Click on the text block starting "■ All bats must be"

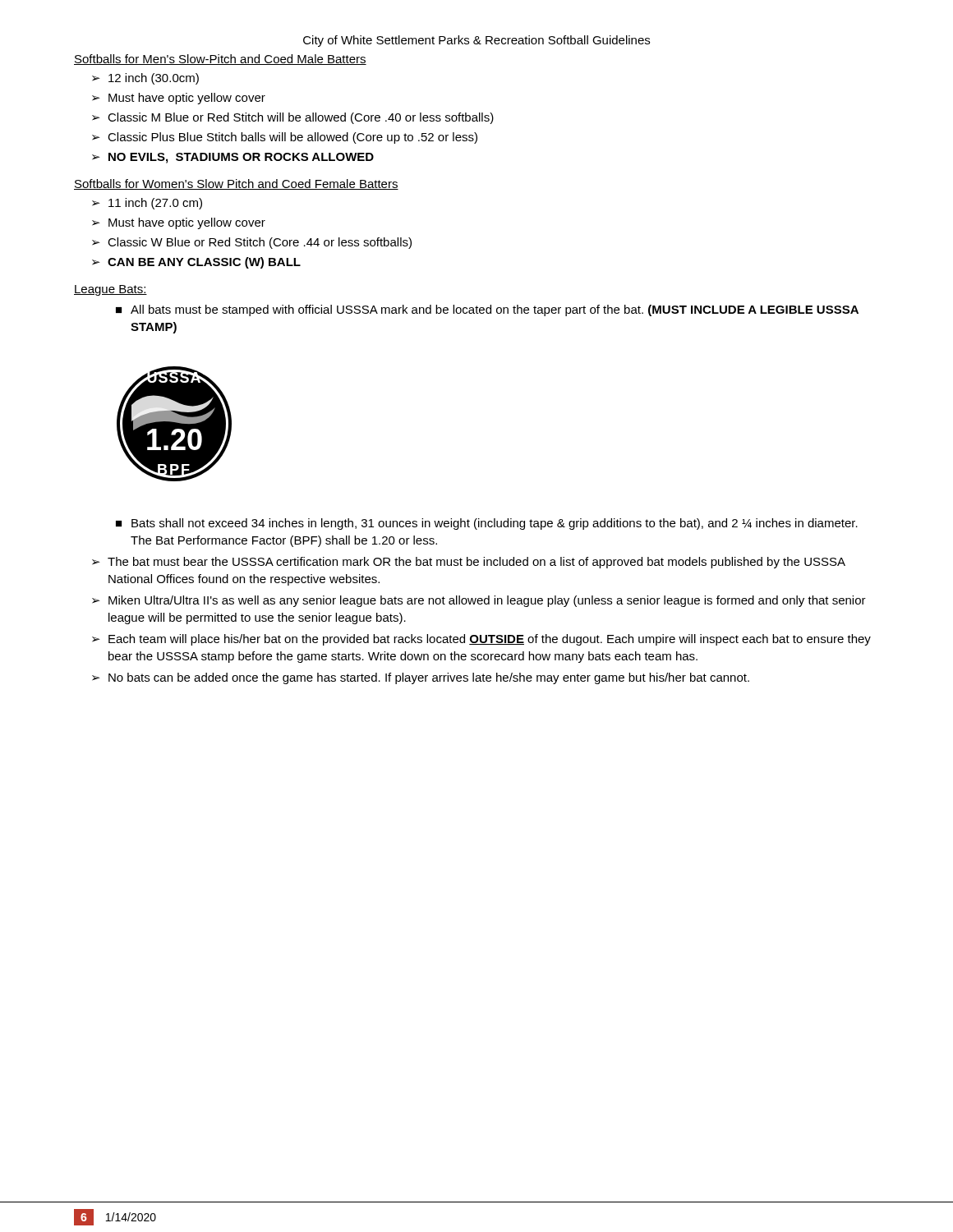pos(497,318)
